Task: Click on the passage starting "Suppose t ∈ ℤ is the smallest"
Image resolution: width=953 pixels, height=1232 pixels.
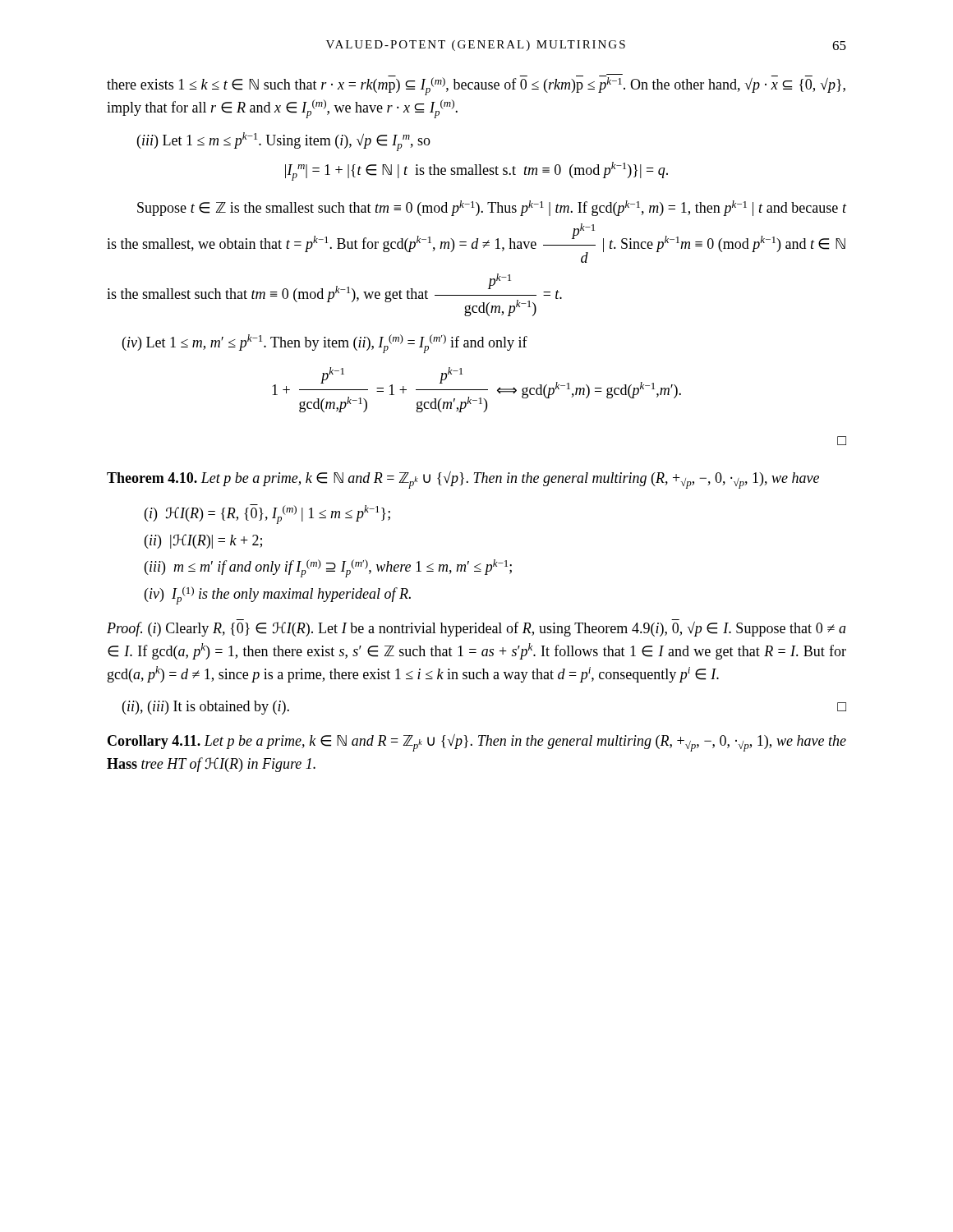Action: (476, 259)
